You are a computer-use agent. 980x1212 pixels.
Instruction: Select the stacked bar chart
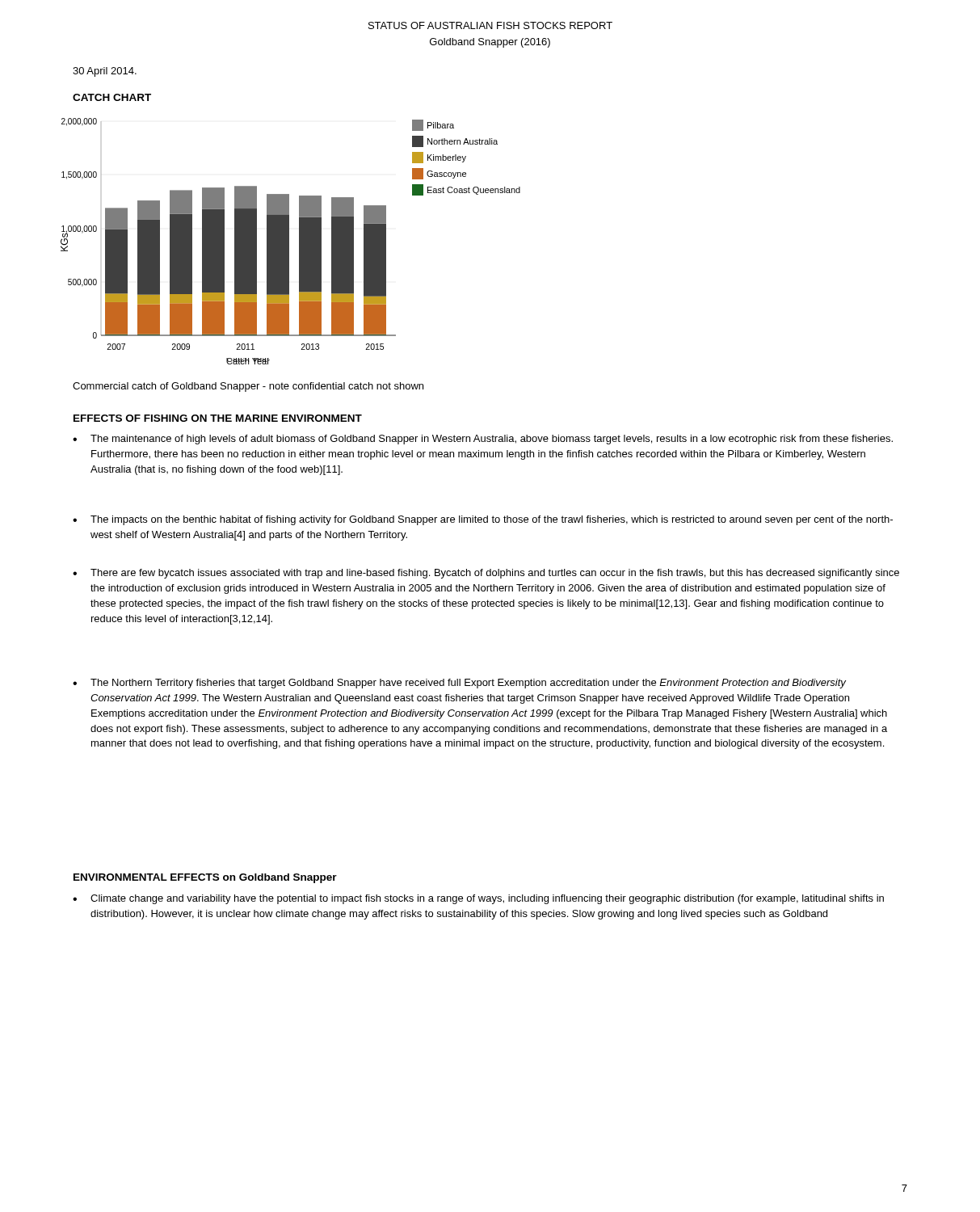(x=307, y=242)
